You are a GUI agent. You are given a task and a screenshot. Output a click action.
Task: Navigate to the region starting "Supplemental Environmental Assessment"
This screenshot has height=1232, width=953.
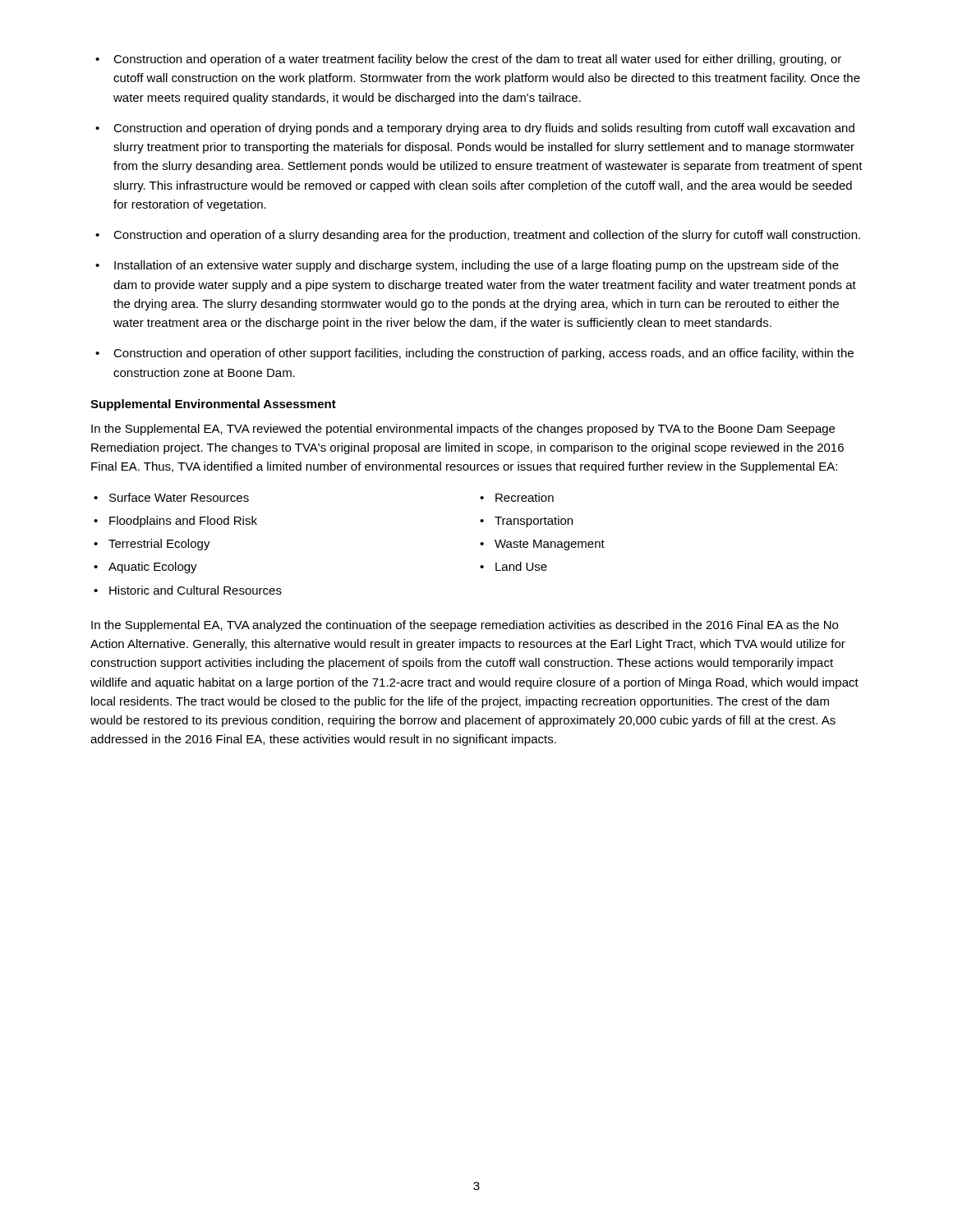(213, 403)
